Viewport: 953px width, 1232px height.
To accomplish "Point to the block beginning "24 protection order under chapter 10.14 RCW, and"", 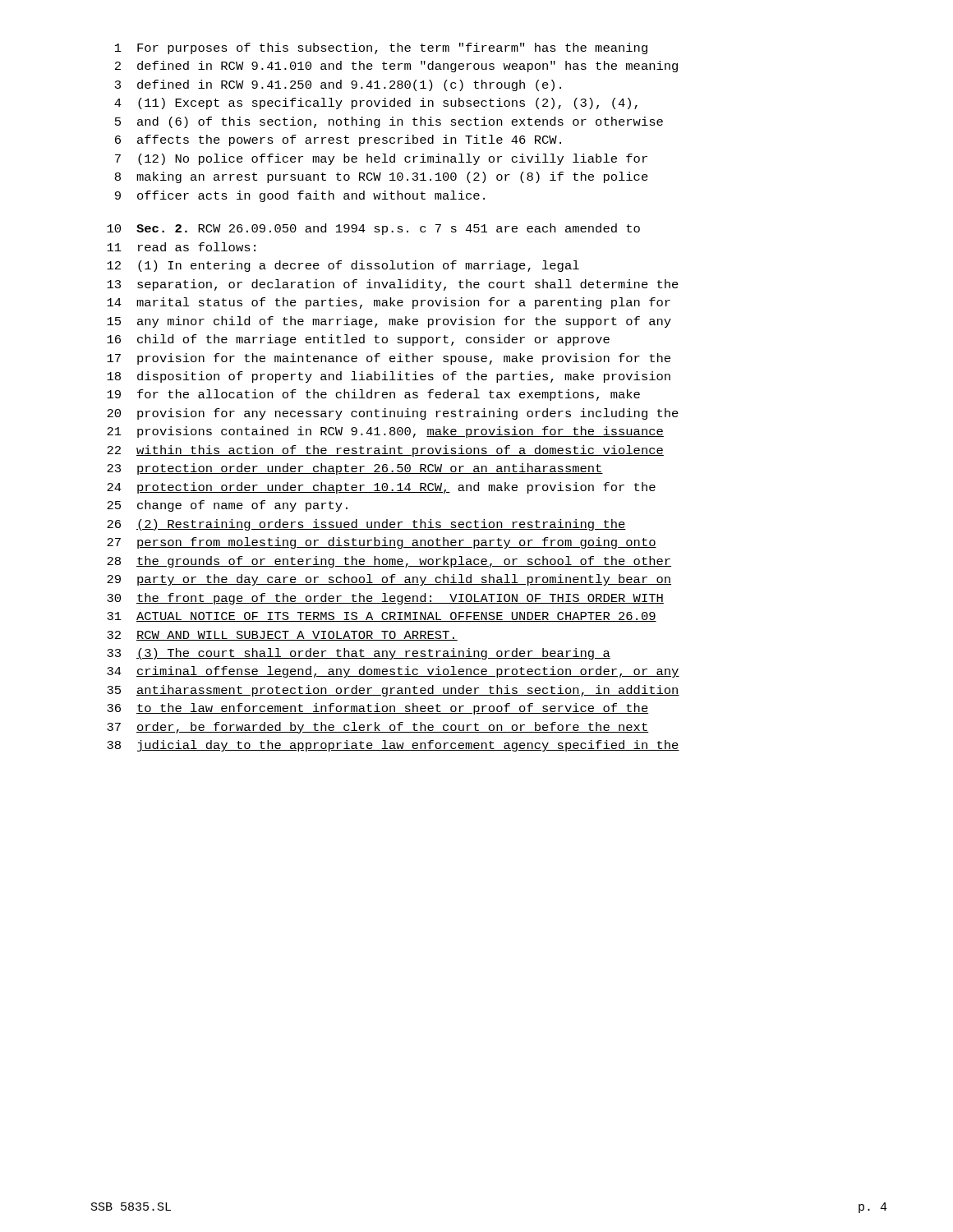I will coord(489,488).
